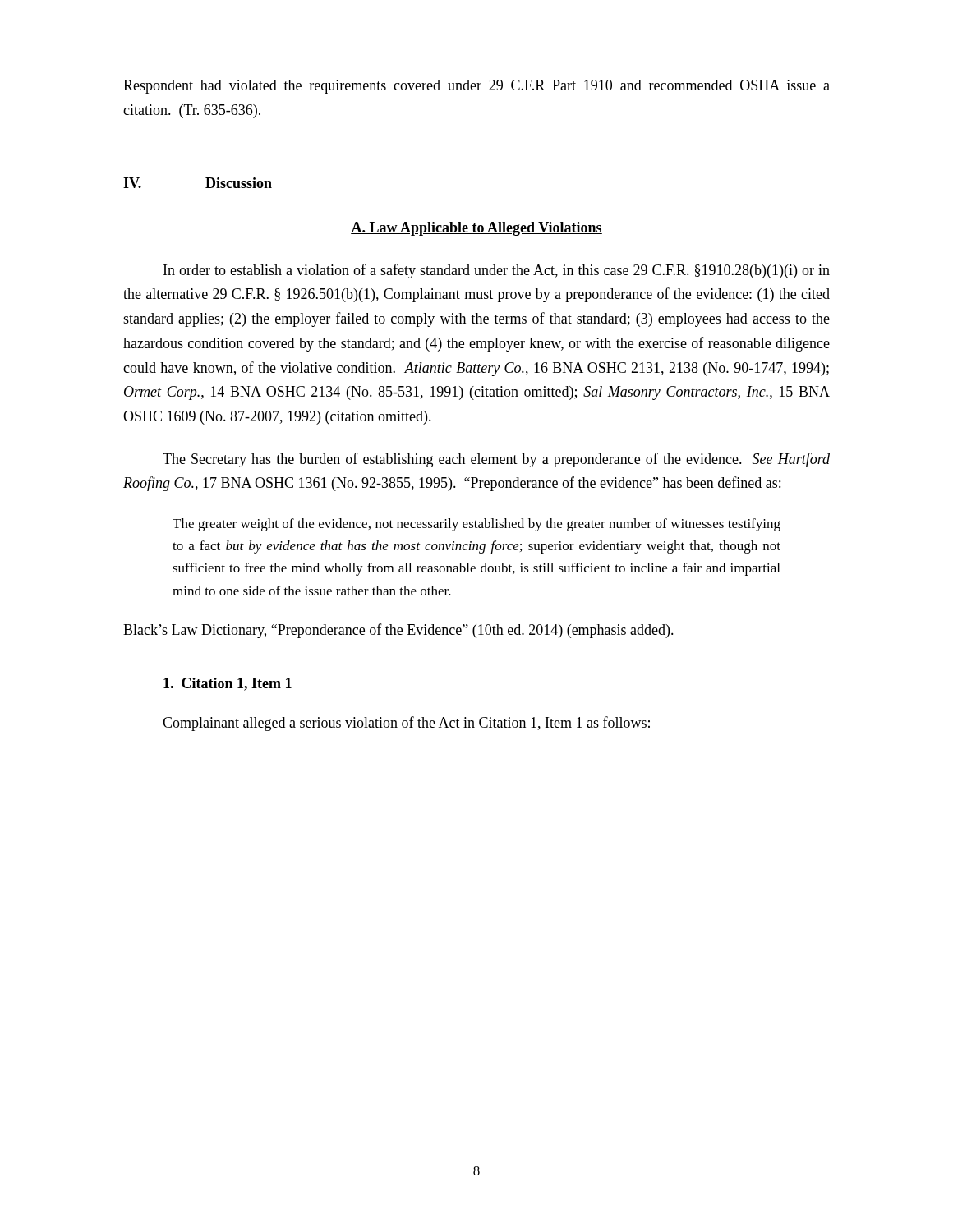Locate the text starting "Black’s Law Dictionary, “Preponderance of"
The width and height of the screenshot is (953, 1232).
point(399,630)
